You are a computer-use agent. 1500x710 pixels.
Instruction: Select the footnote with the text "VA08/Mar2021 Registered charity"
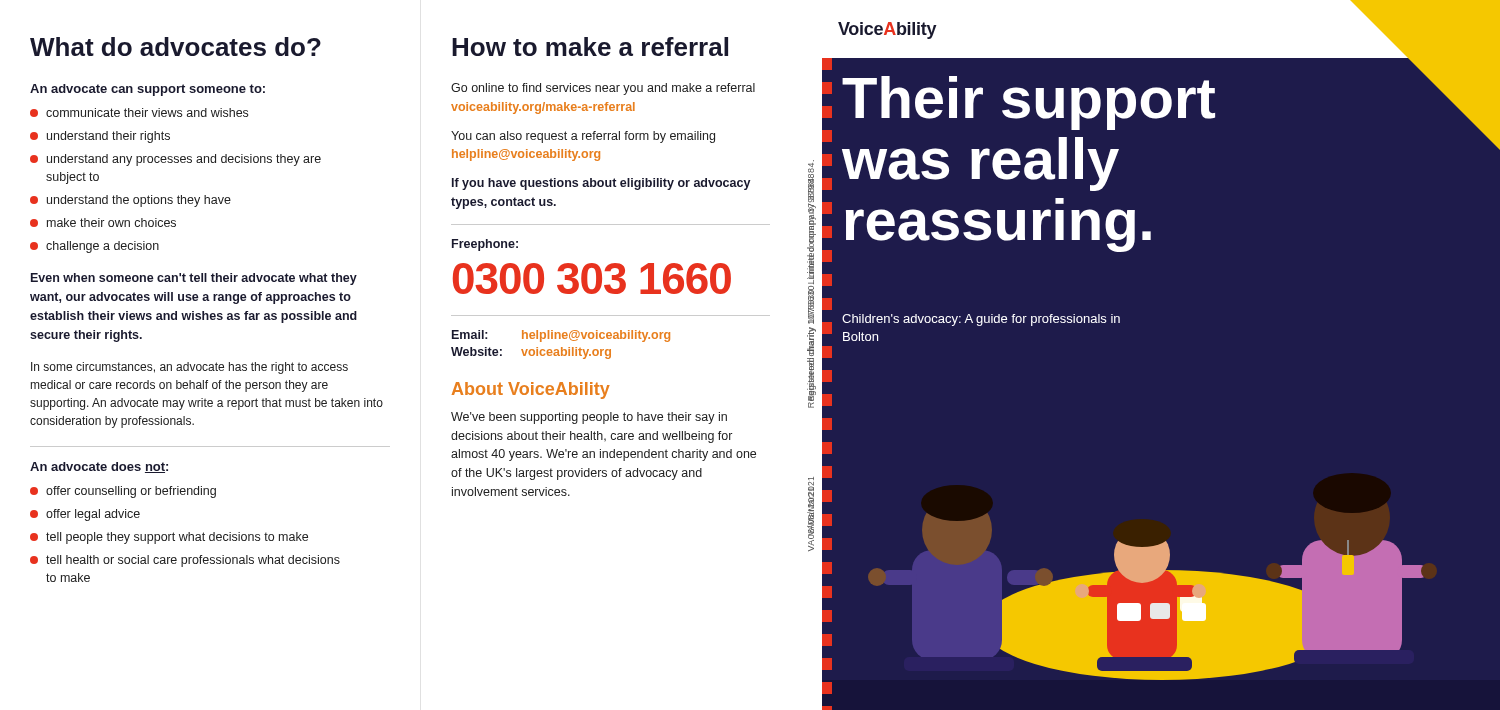811,355
